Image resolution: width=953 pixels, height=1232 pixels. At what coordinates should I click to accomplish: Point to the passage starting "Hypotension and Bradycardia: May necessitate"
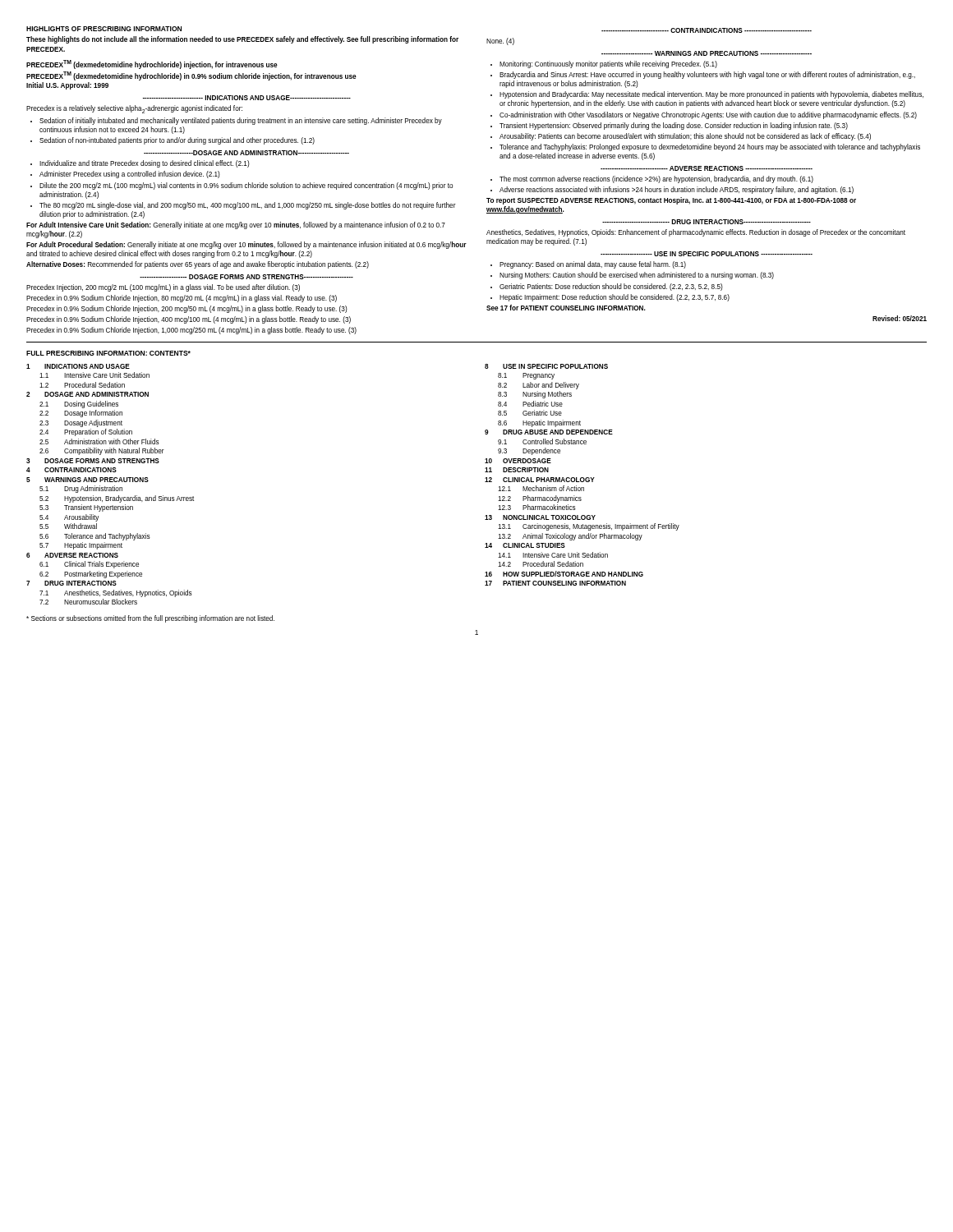tap(707, 100)
